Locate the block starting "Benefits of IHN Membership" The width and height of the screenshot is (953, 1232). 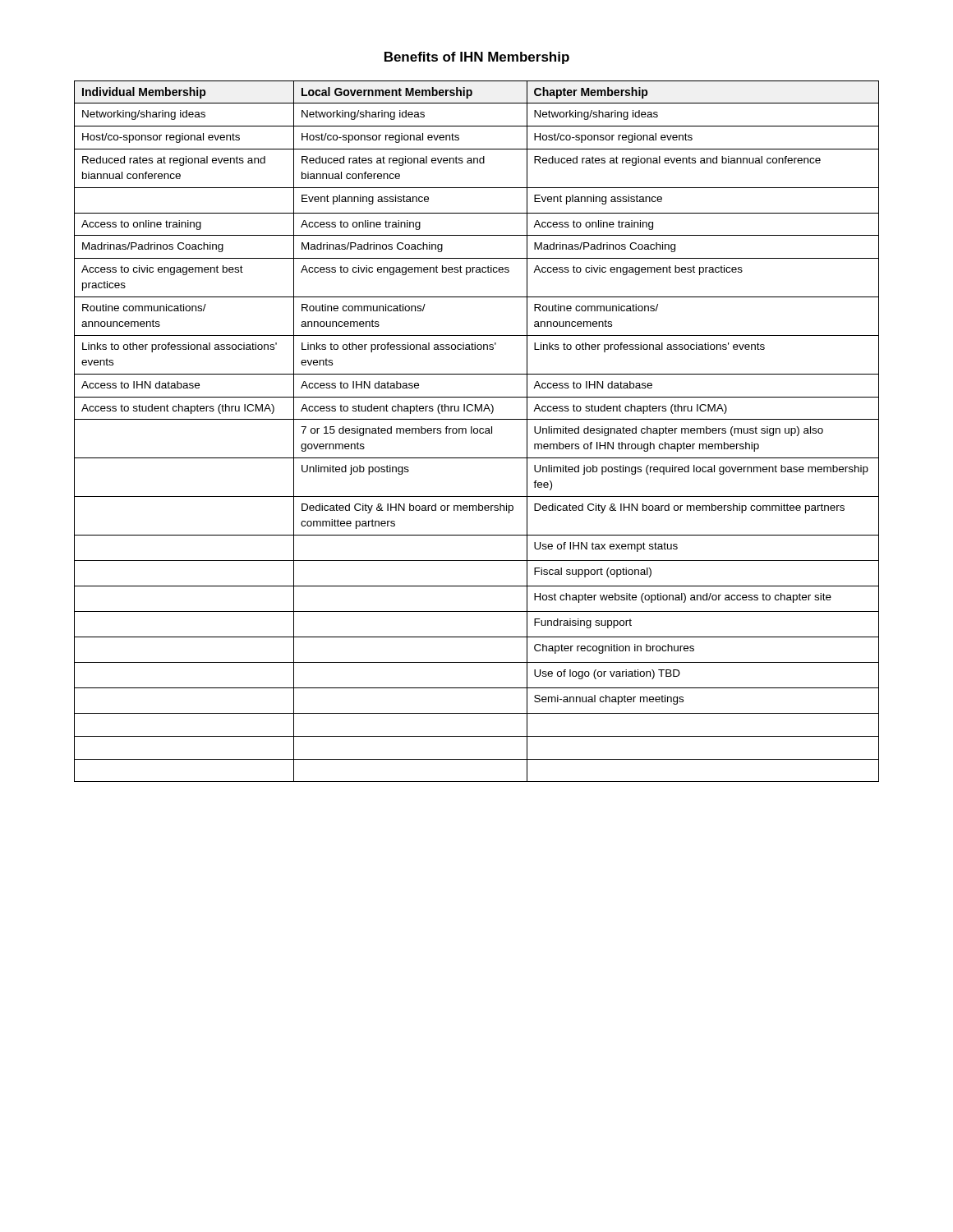476,57
